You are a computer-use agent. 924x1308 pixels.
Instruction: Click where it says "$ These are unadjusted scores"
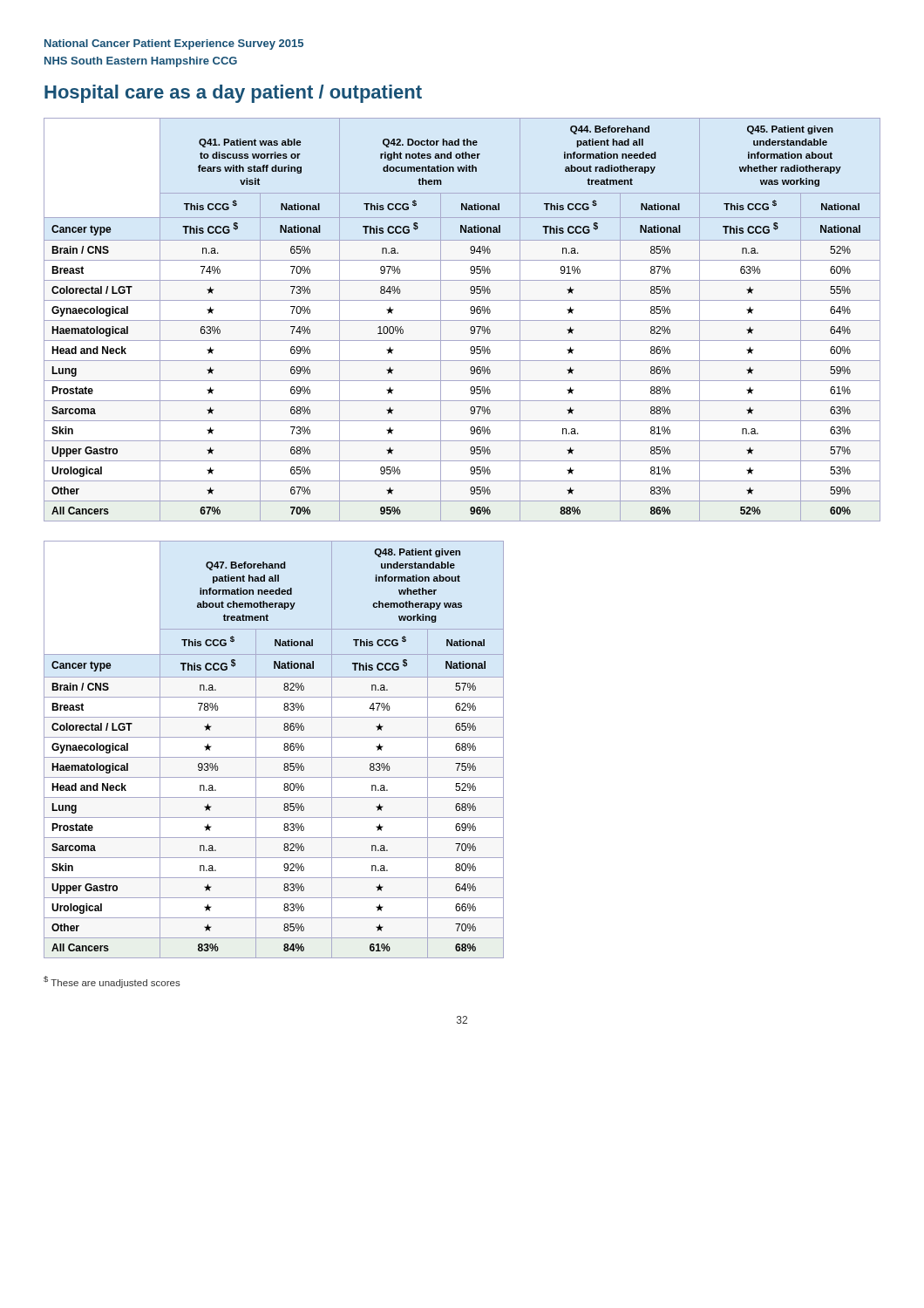(112, 981)
